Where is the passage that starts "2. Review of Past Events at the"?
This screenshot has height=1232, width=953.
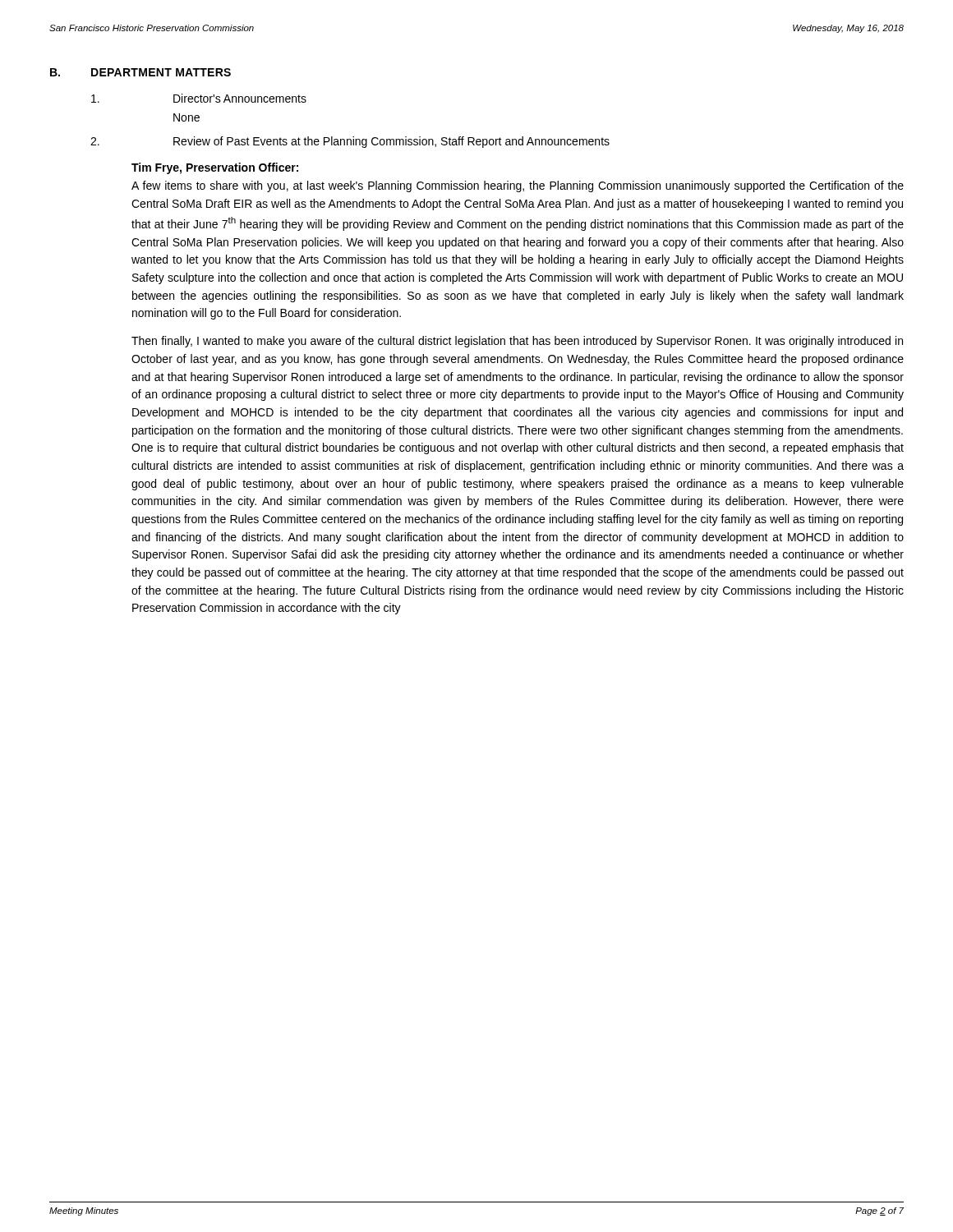pos(329,141)
